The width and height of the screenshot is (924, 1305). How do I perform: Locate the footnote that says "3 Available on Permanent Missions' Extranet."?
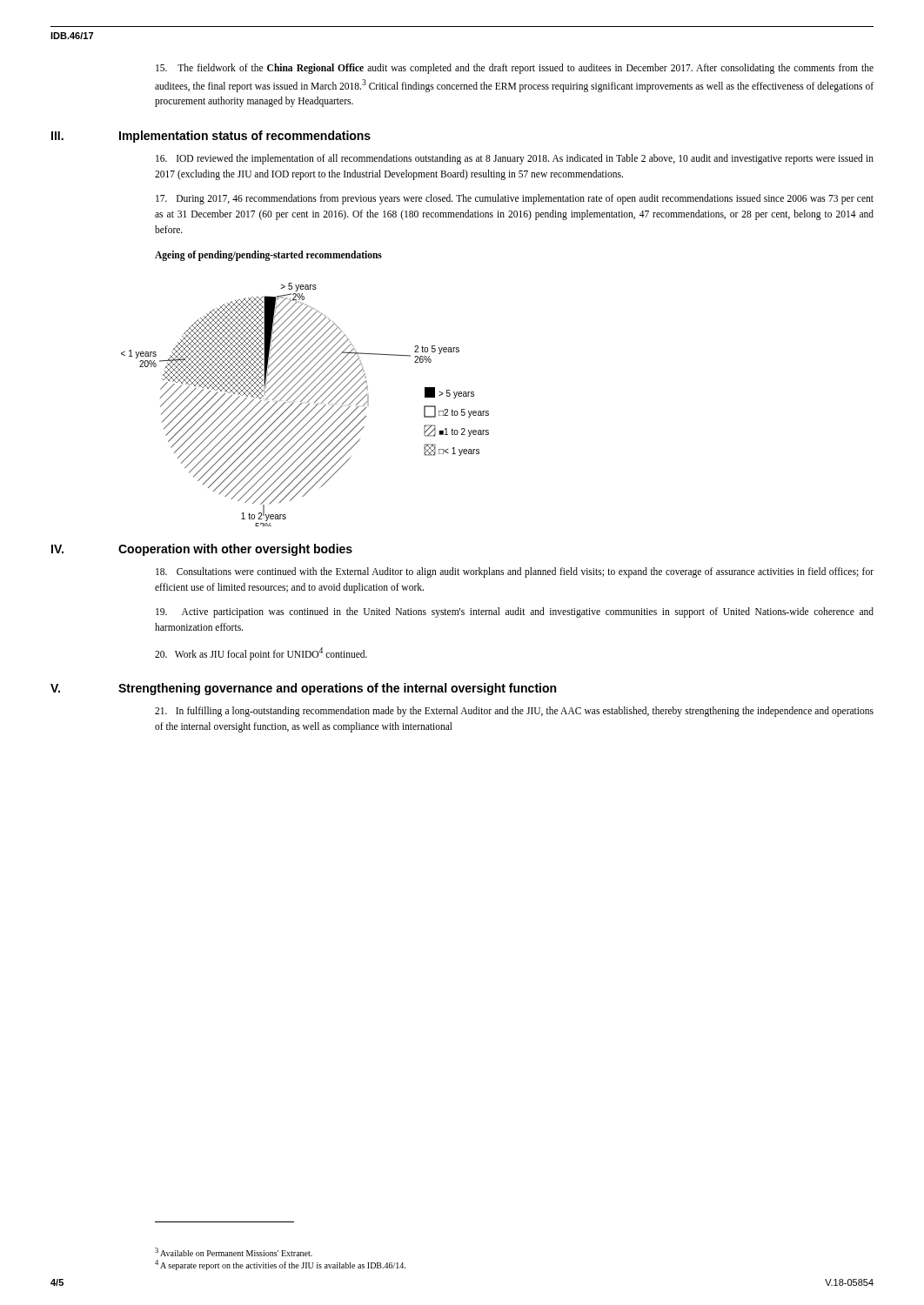point(234,1253)
